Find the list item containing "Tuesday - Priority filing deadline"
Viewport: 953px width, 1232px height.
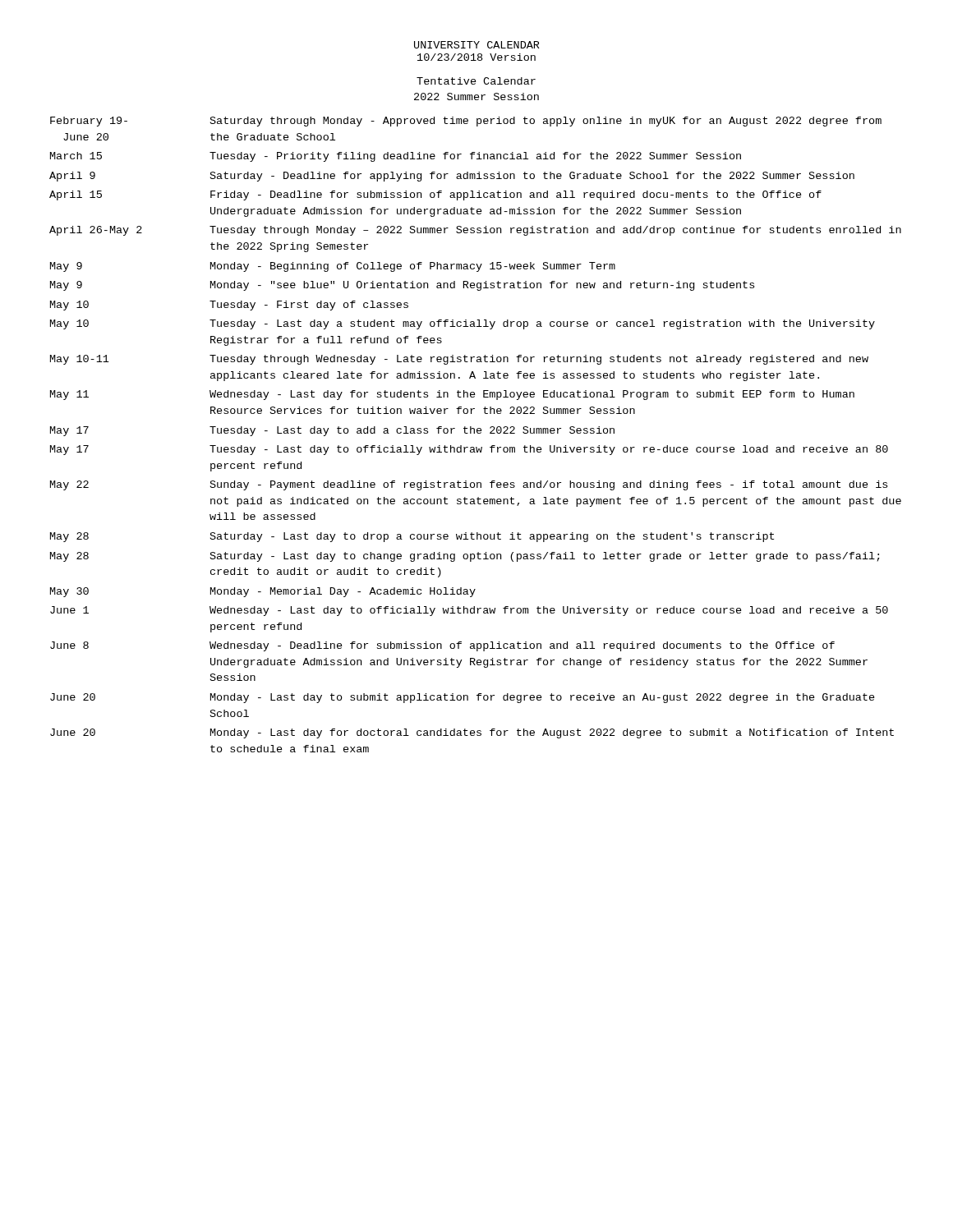[x=476, y=157]
